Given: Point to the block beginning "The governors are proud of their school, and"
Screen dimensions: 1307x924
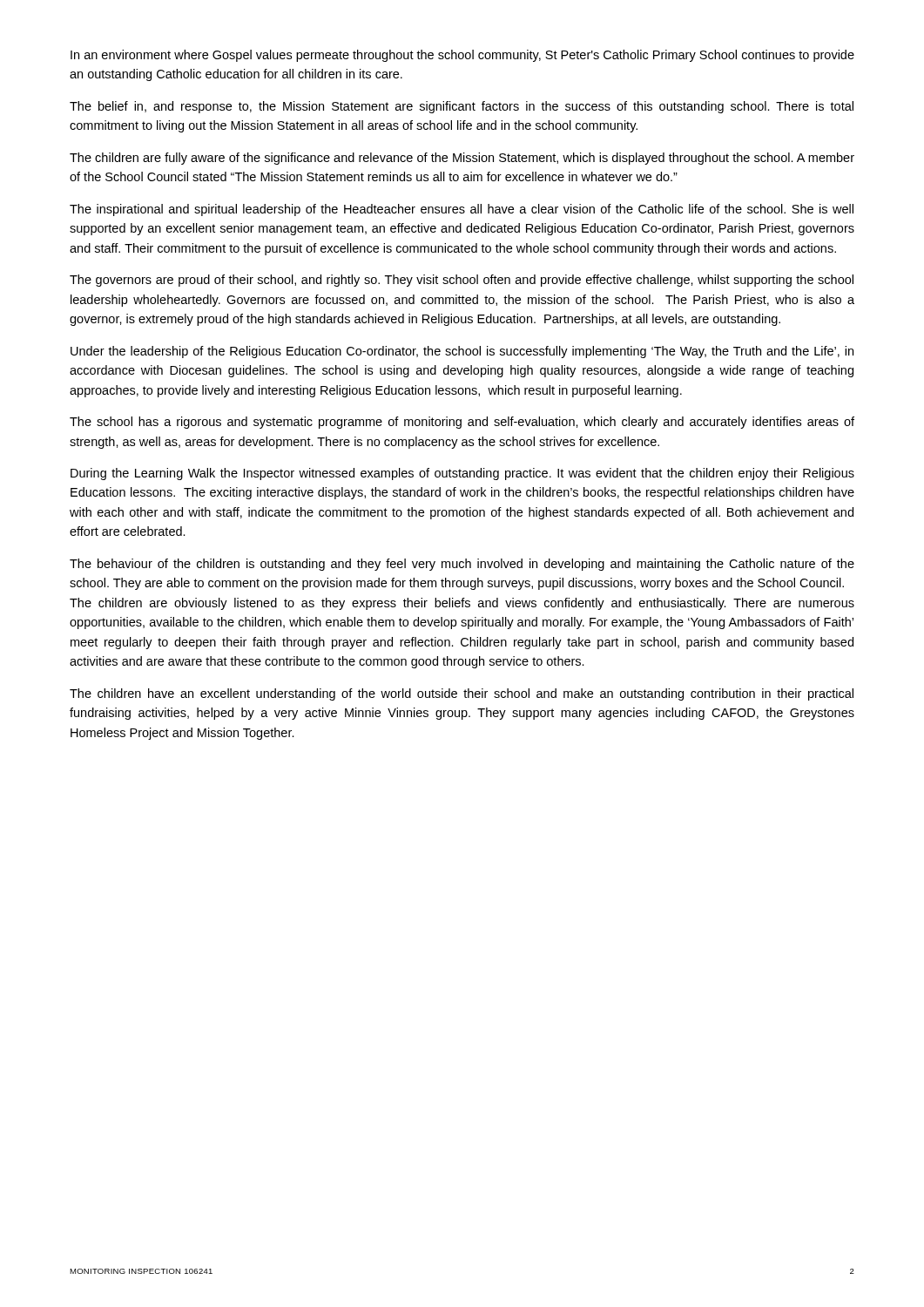Looking at the screenshot, I should click(462, 300).
